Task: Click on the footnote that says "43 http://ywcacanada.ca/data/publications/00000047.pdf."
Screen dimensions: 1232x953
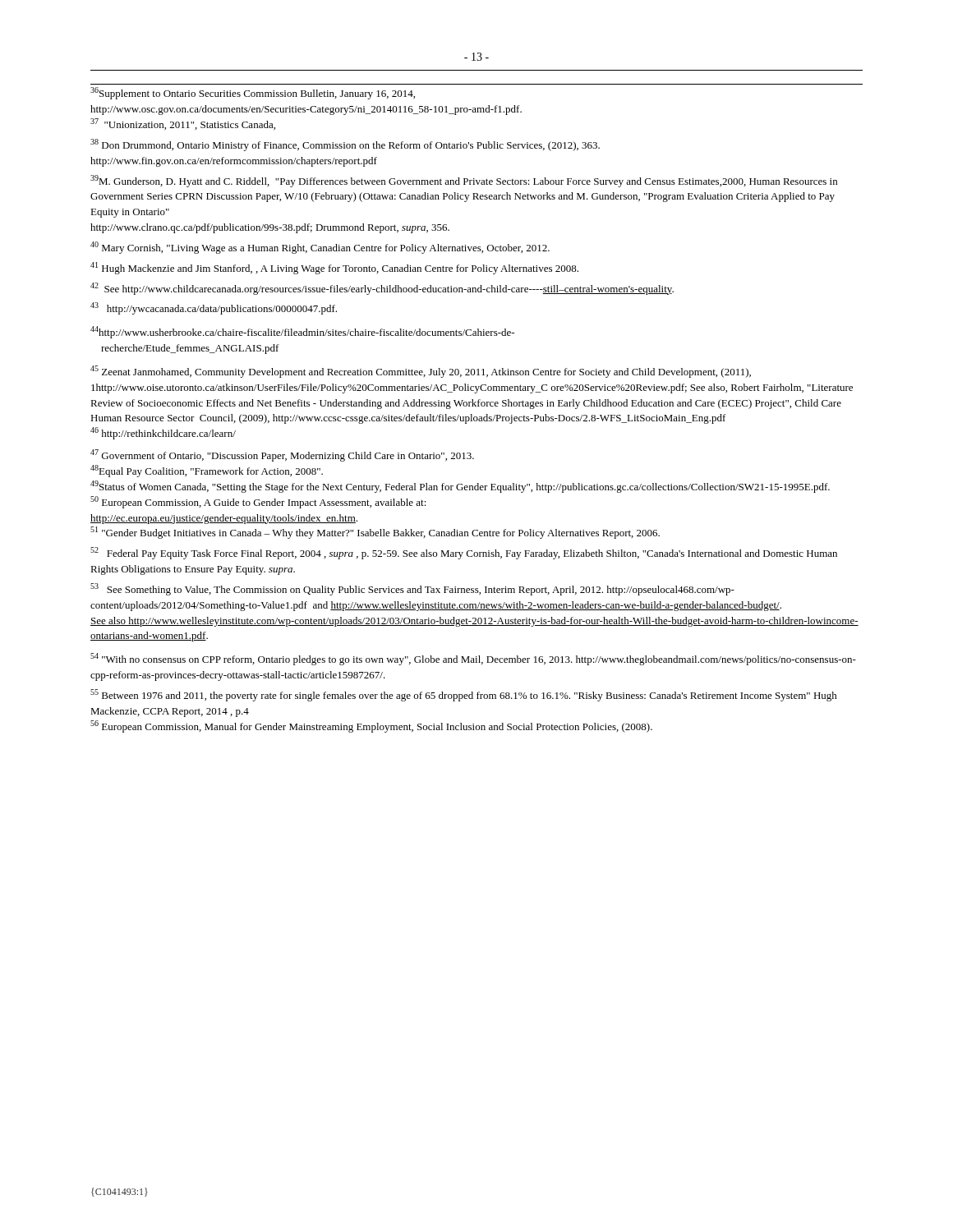Action: [x=214, y=308]
